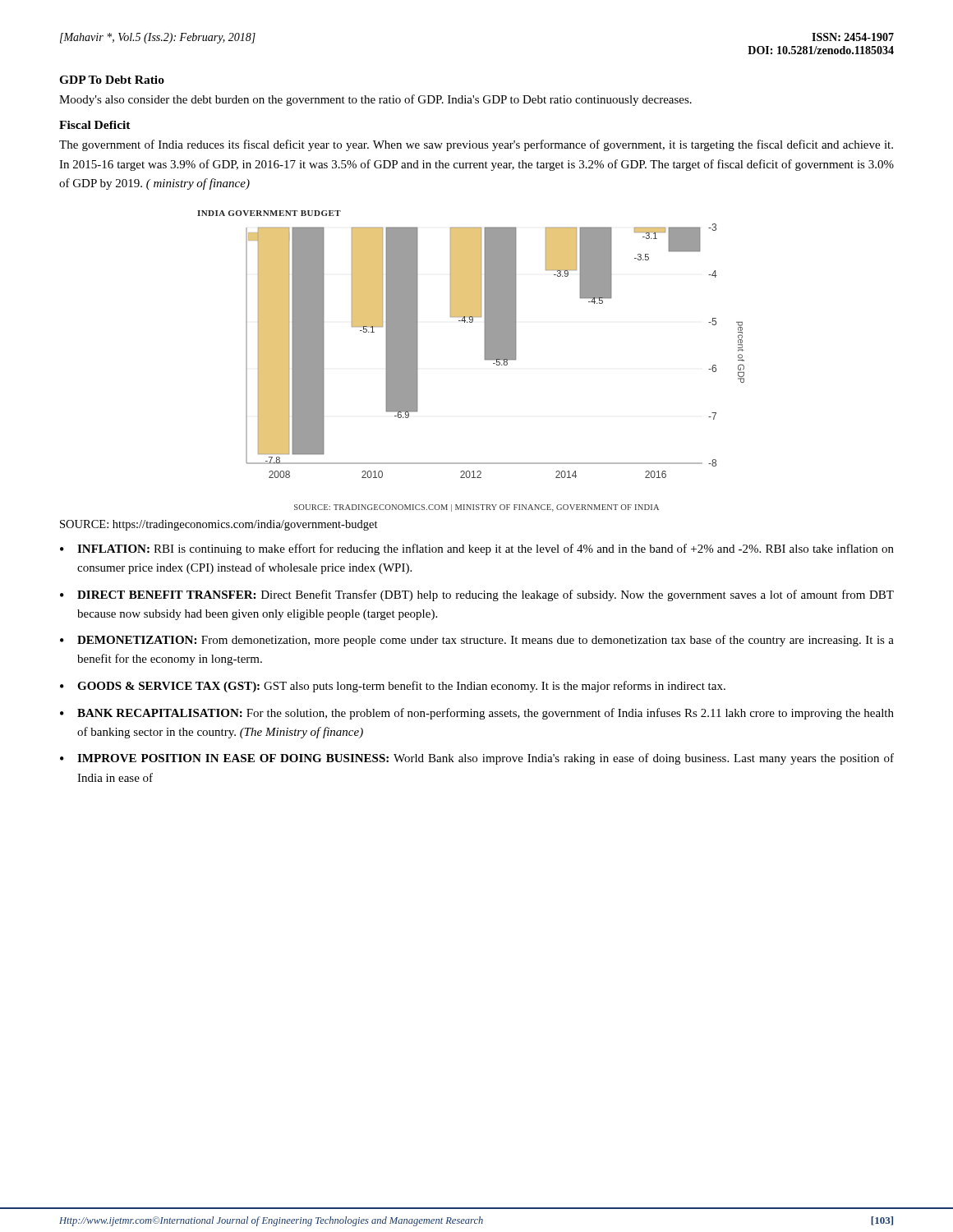Point to the block starting "Fiscal Deficit"
953x1232 pixels.
pyautogui.click(x=95, y=125)
